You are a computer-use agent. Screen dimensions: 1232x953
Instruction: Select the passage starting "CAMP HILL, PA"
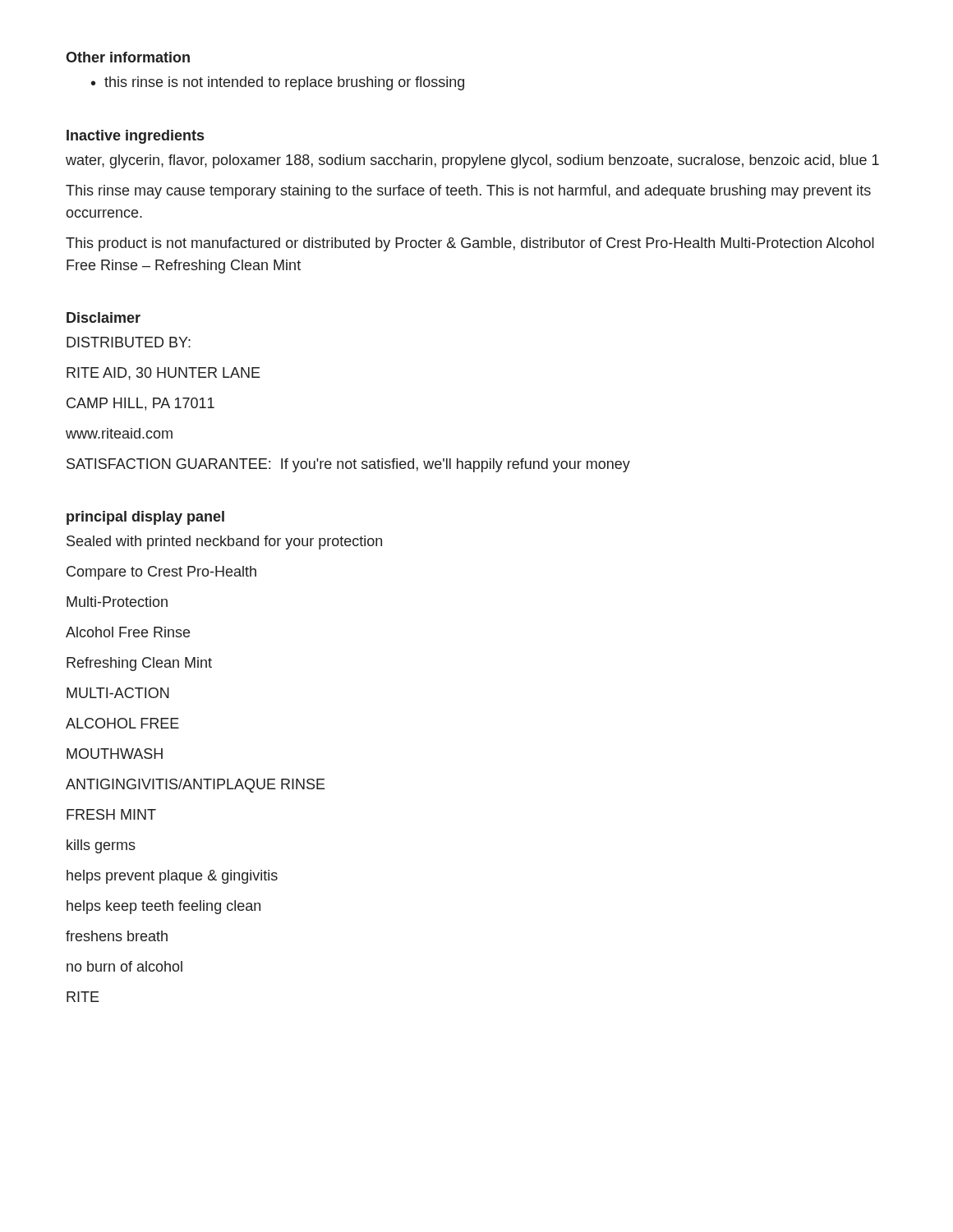tap(140, 403)
